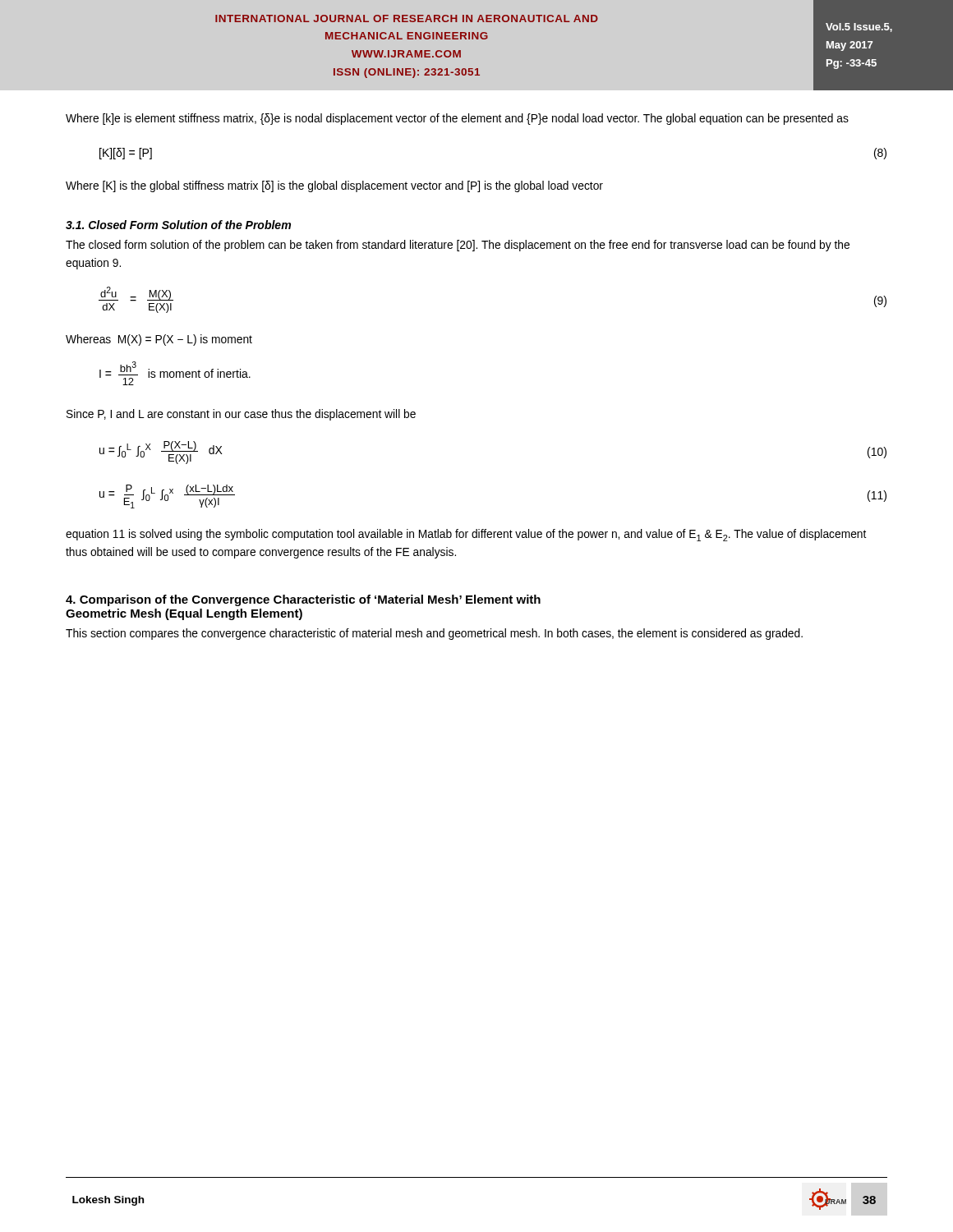
Task: Find the block on this page that starts "Where [K] is the global stiffness matrix [δ]"
Action: coord(334,186)
